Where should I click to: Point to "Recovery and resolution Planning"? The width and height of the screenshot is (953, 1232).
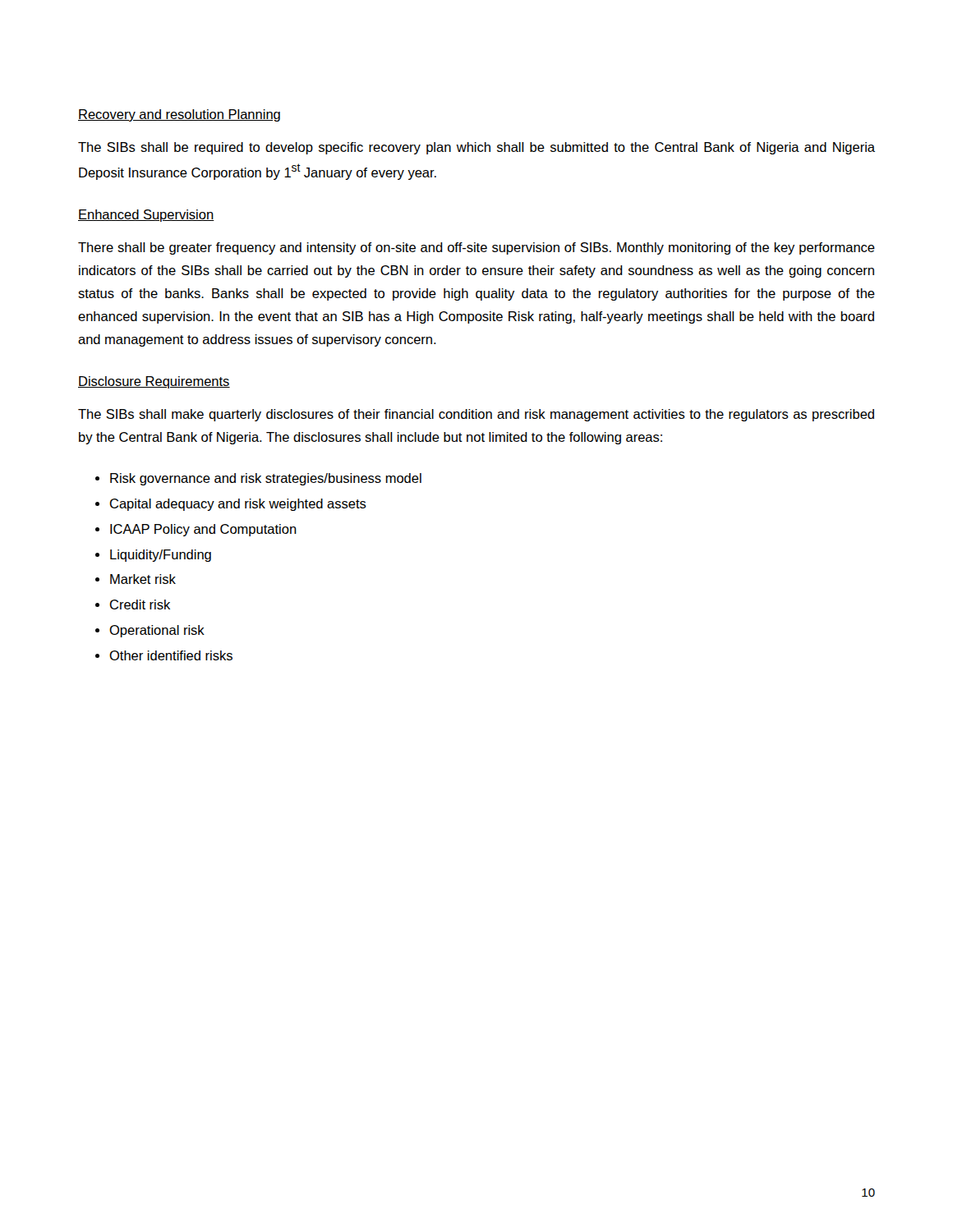tap(179, 115)
